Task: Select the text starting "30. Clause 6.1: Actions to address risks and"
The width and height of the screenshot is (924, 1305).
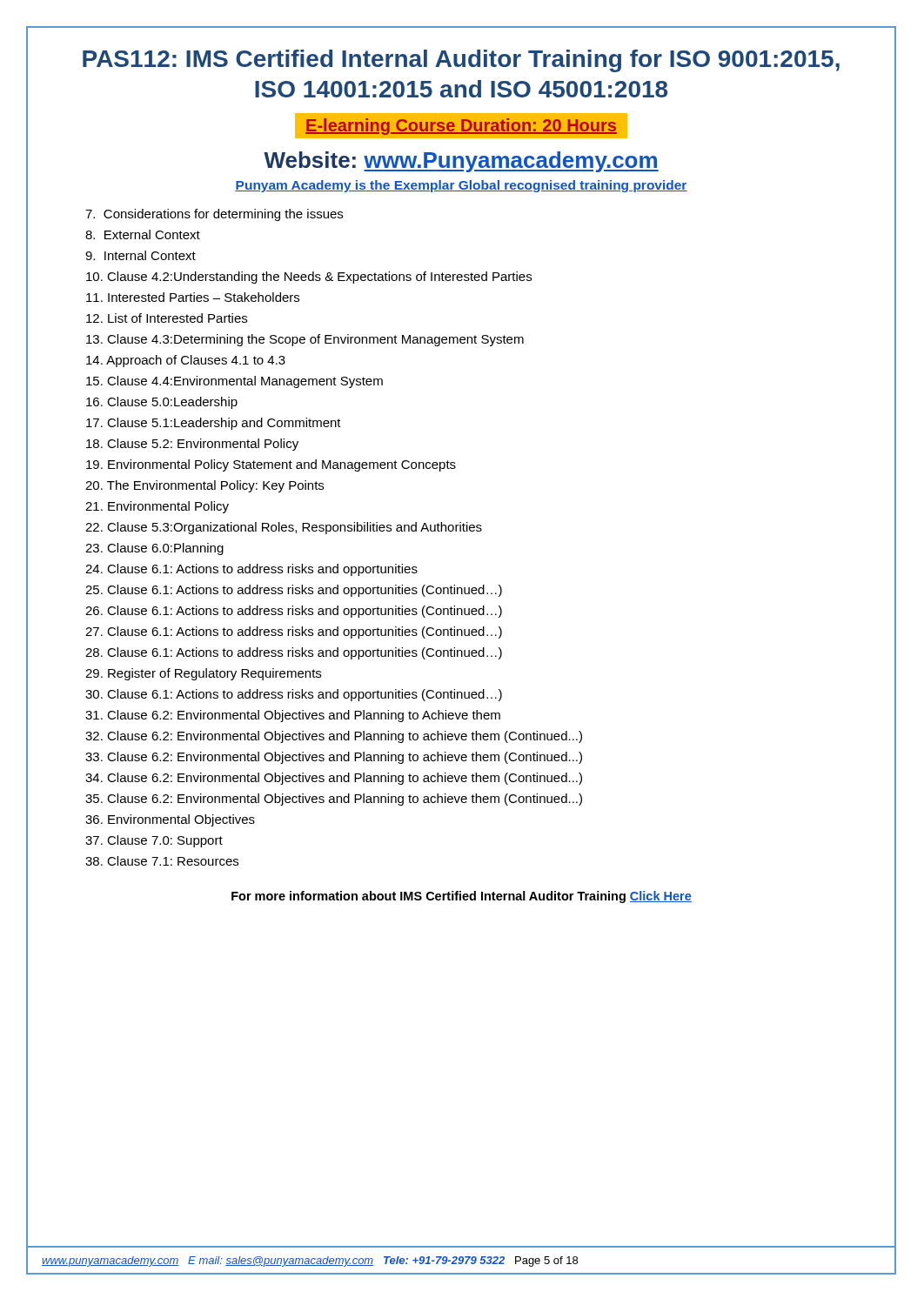Action: [x=294, y=694]
